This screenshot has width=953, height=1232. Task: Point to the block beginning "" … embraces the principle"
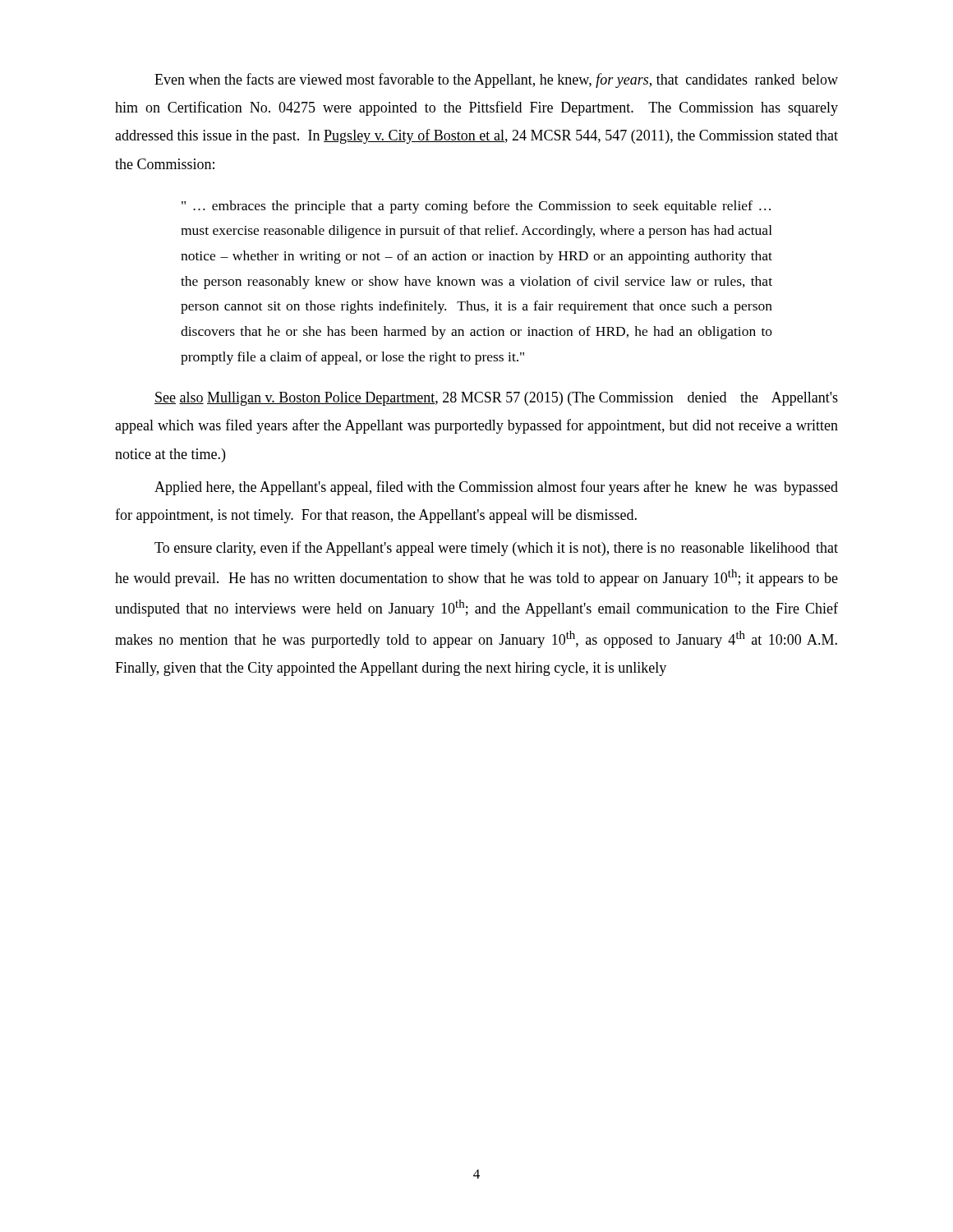[476, 281]
